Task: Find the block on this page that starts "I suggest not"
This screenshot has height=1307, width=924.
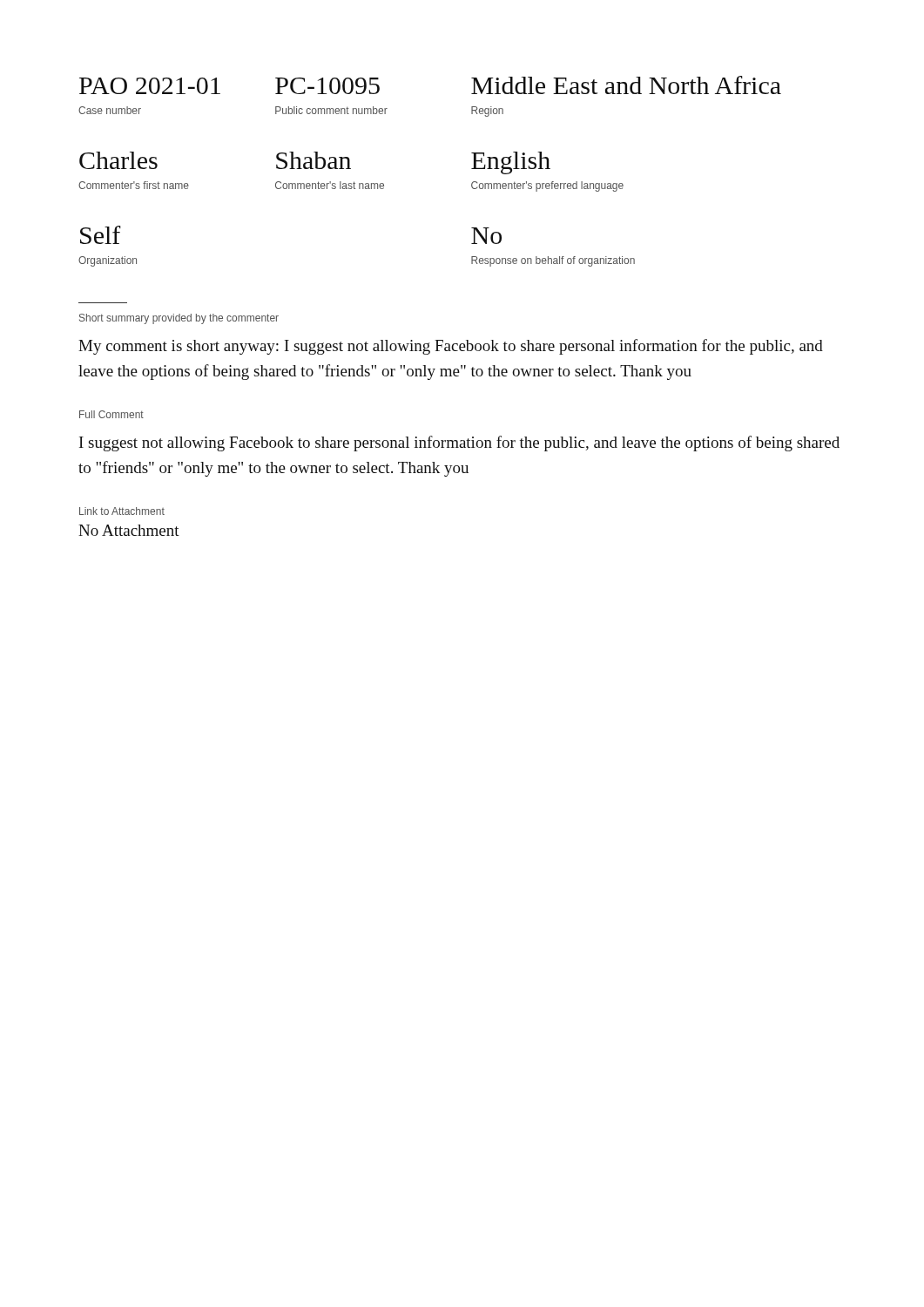Action: (x=459, y=455)
